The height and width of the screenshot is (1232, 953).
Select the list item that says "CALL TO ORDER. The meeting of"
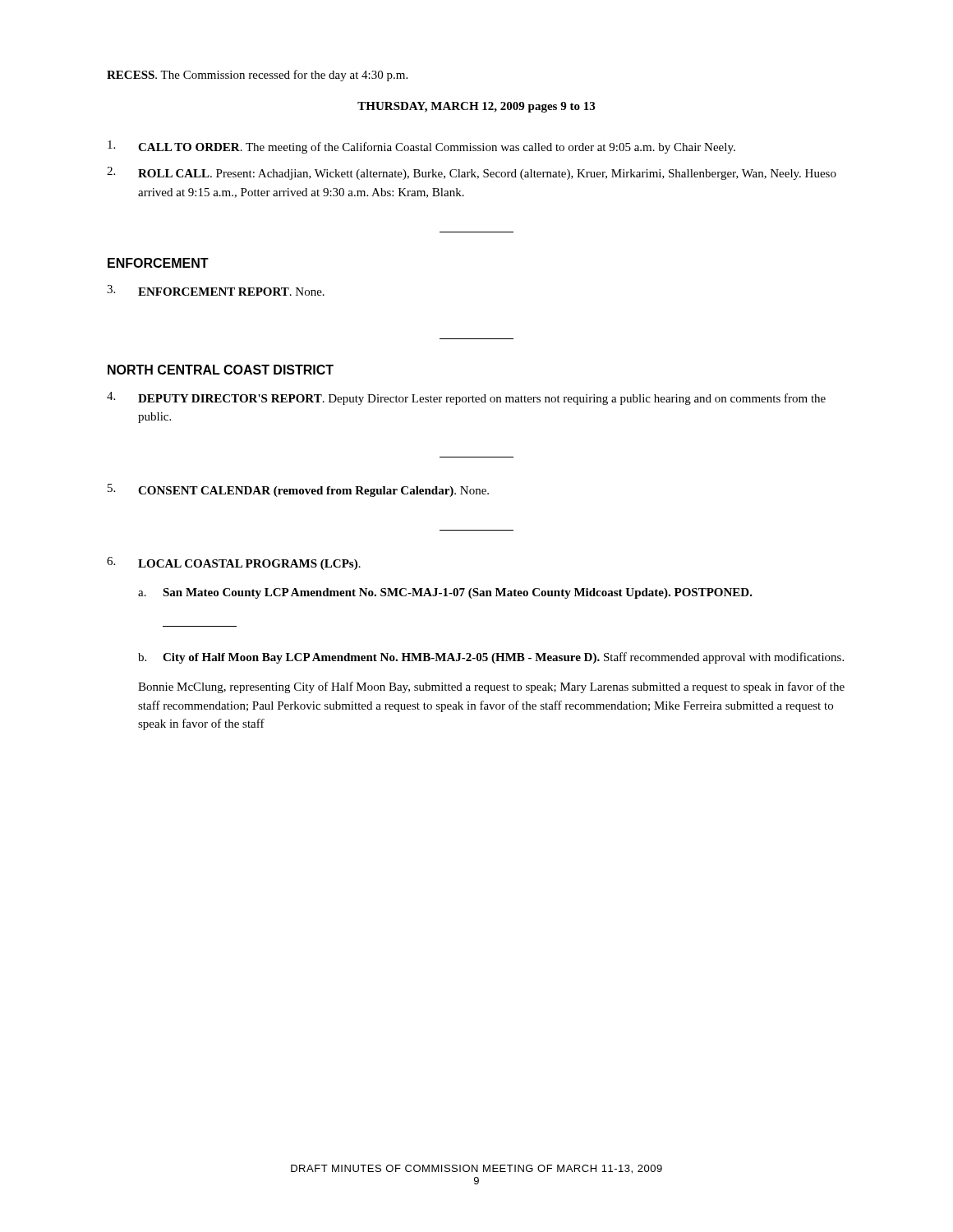(x=476, y=147)
